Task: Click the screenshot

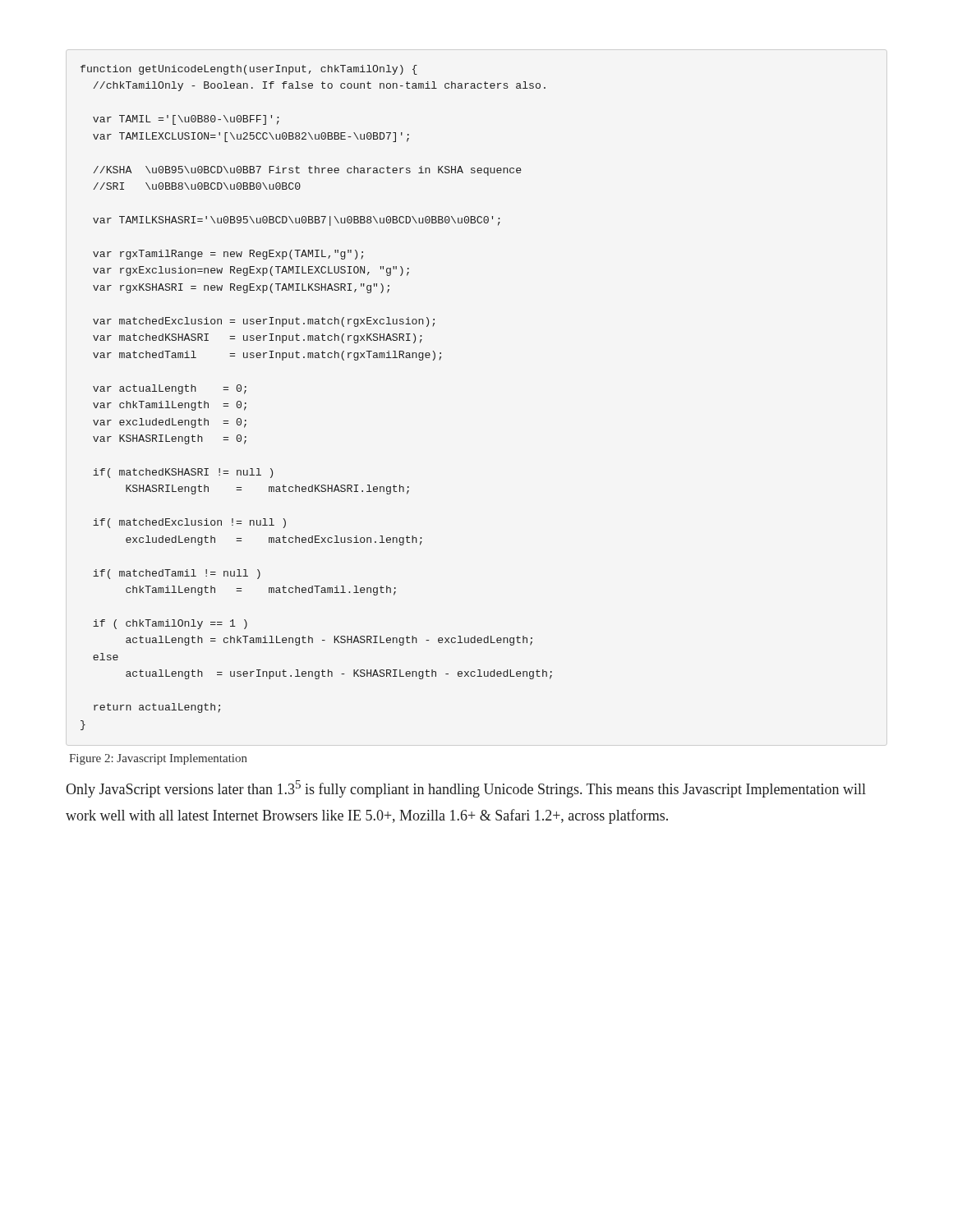Action: (476, 398)
